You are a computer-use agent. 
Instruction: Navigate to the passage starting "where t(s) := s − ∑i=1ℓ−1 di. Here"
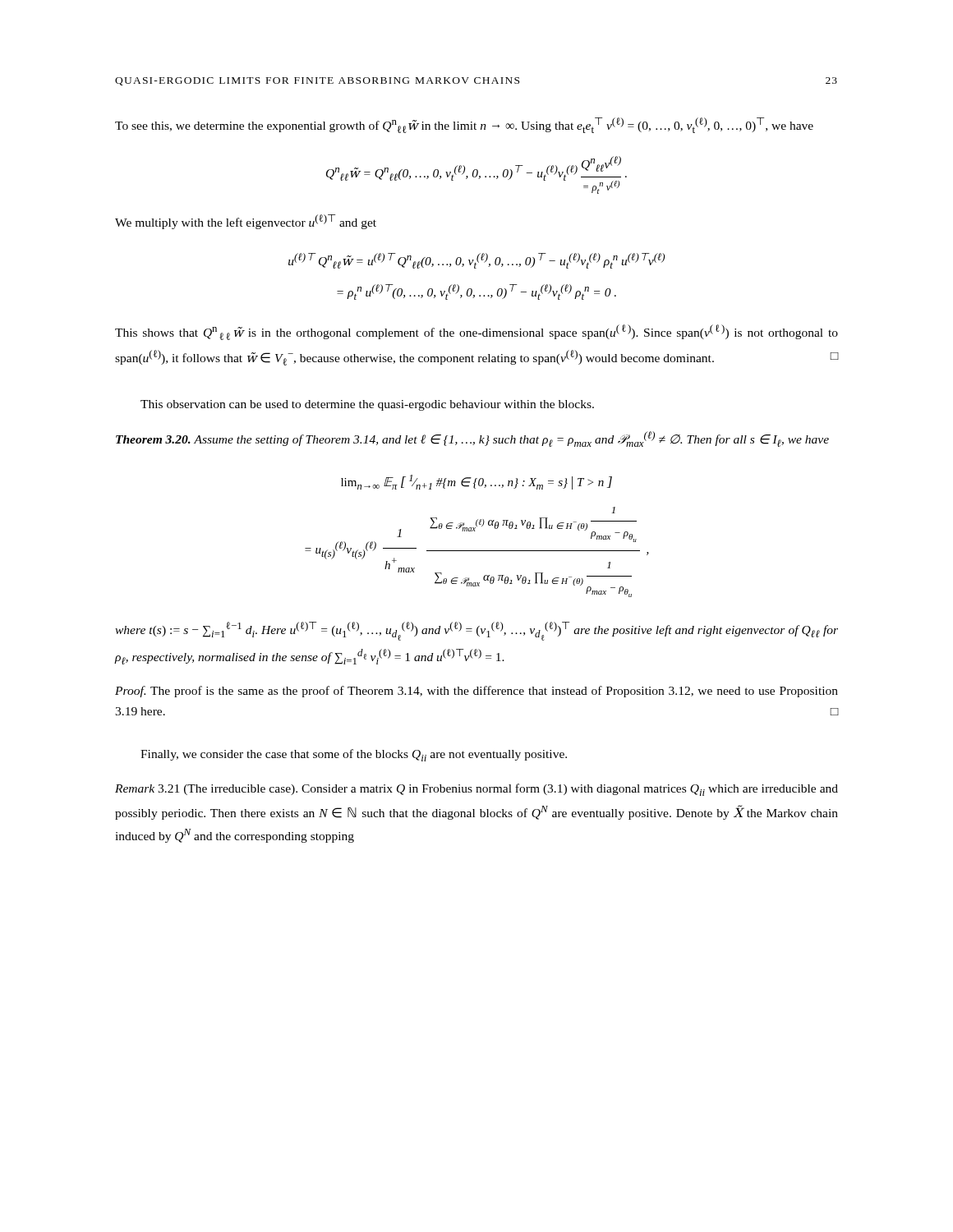pos(476,643)
